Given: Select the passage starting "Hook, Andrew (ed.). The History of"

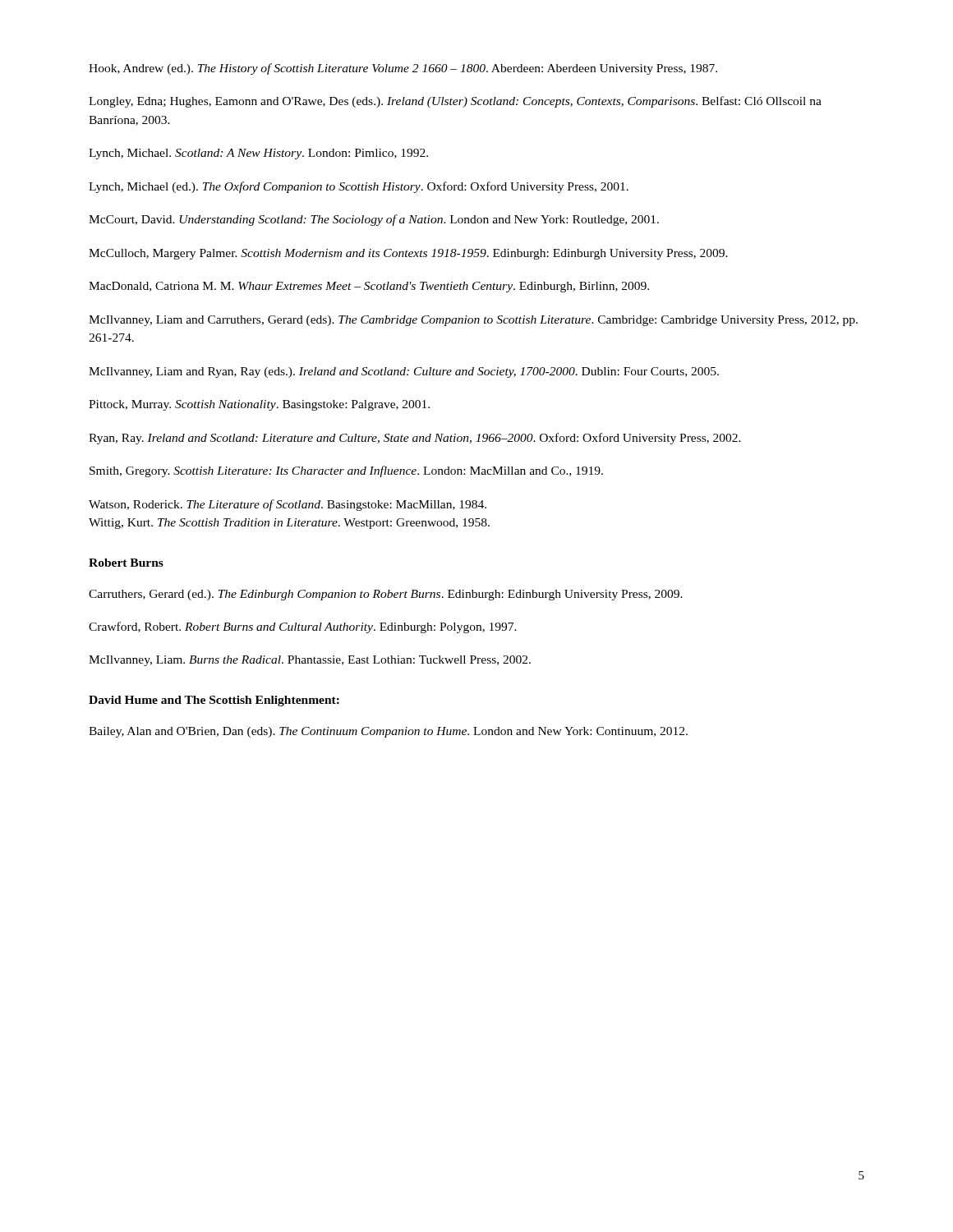Looking at the screenshot, I should point(403,68).
